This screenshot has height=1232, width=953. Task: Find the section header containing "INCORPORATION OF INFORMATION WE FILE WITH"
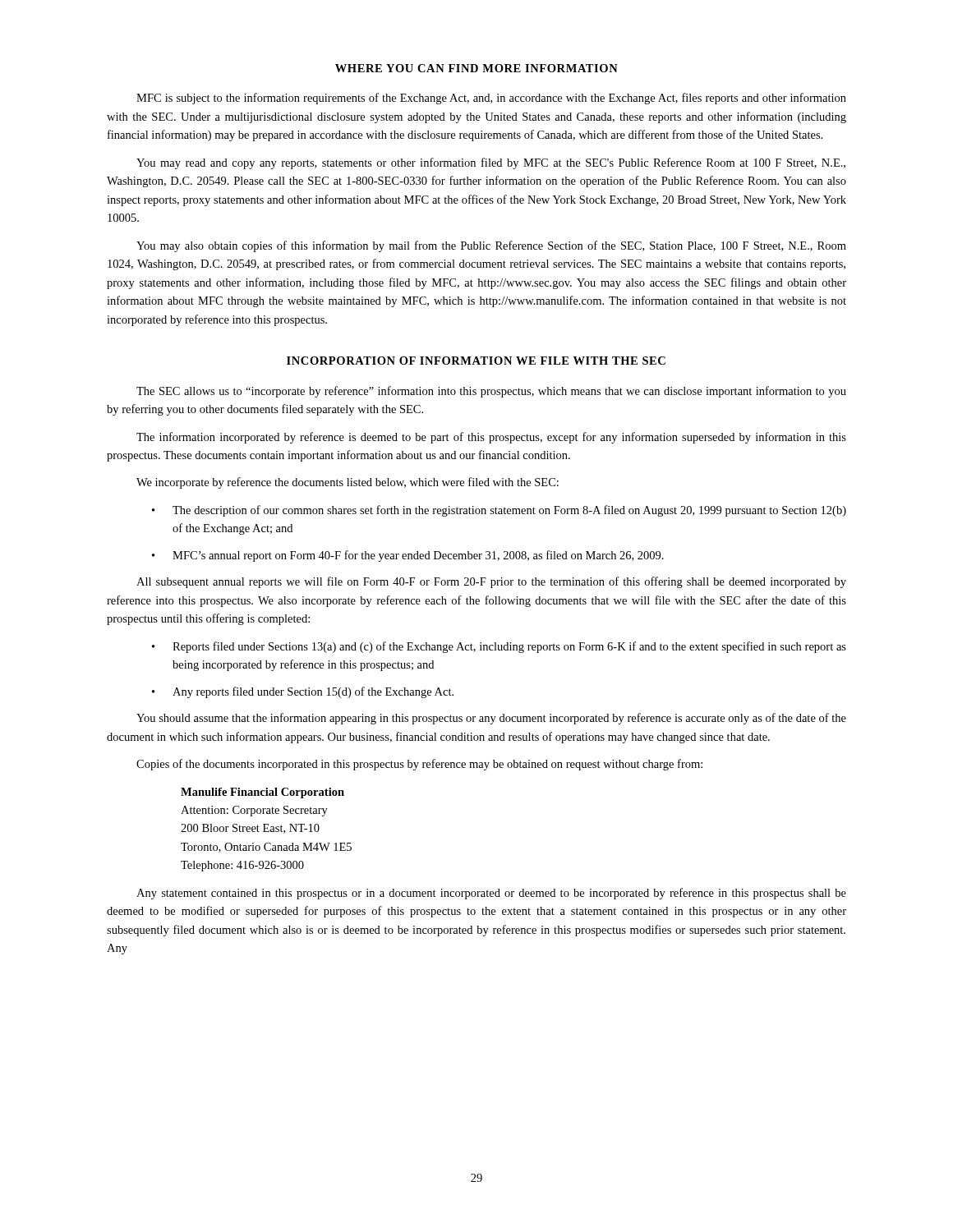[x=476, y=361]
